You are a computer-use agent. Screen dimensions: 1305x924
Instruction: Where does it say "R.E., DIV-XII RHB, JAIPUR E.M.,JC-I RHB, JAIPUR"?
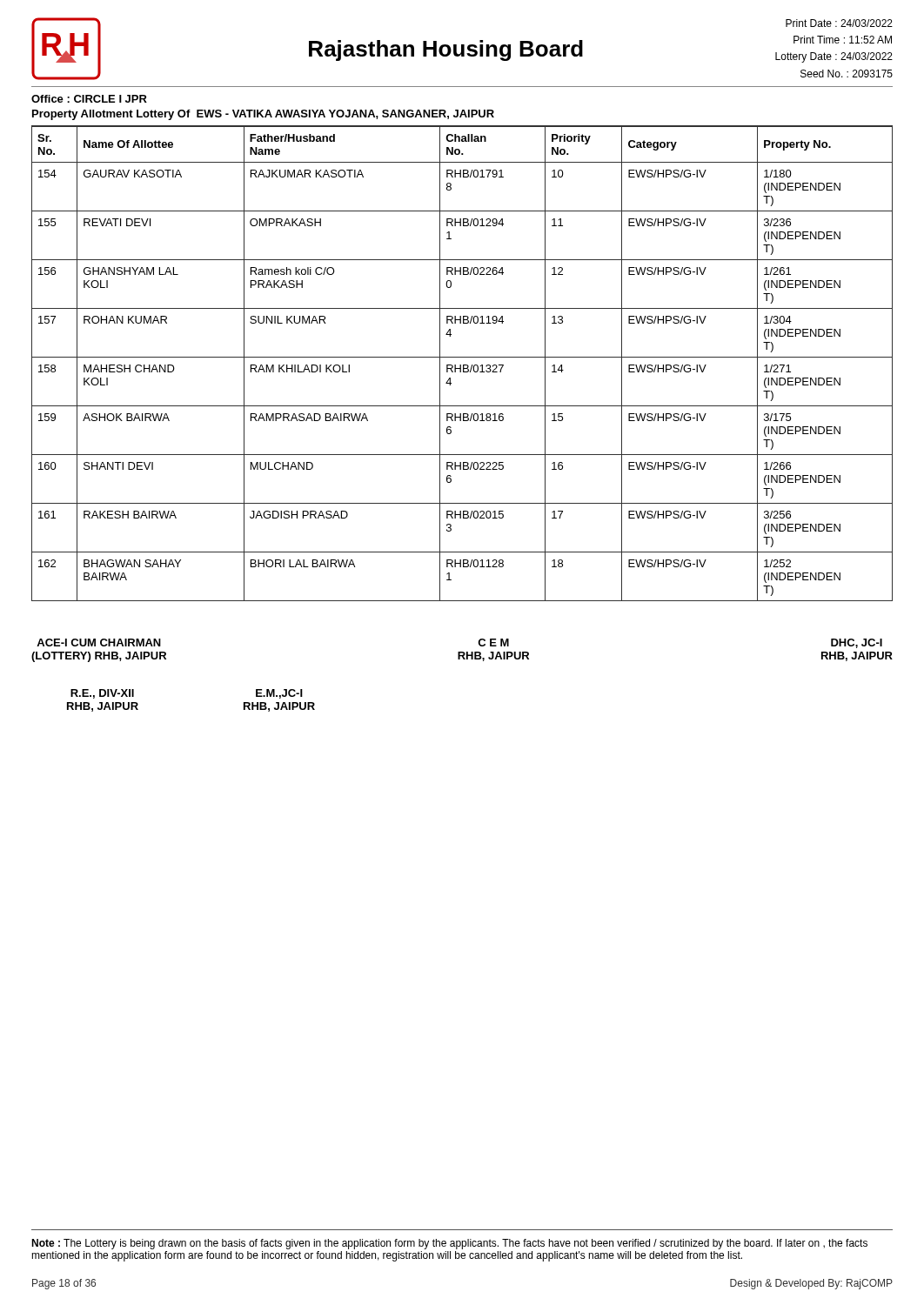point(104,695)
